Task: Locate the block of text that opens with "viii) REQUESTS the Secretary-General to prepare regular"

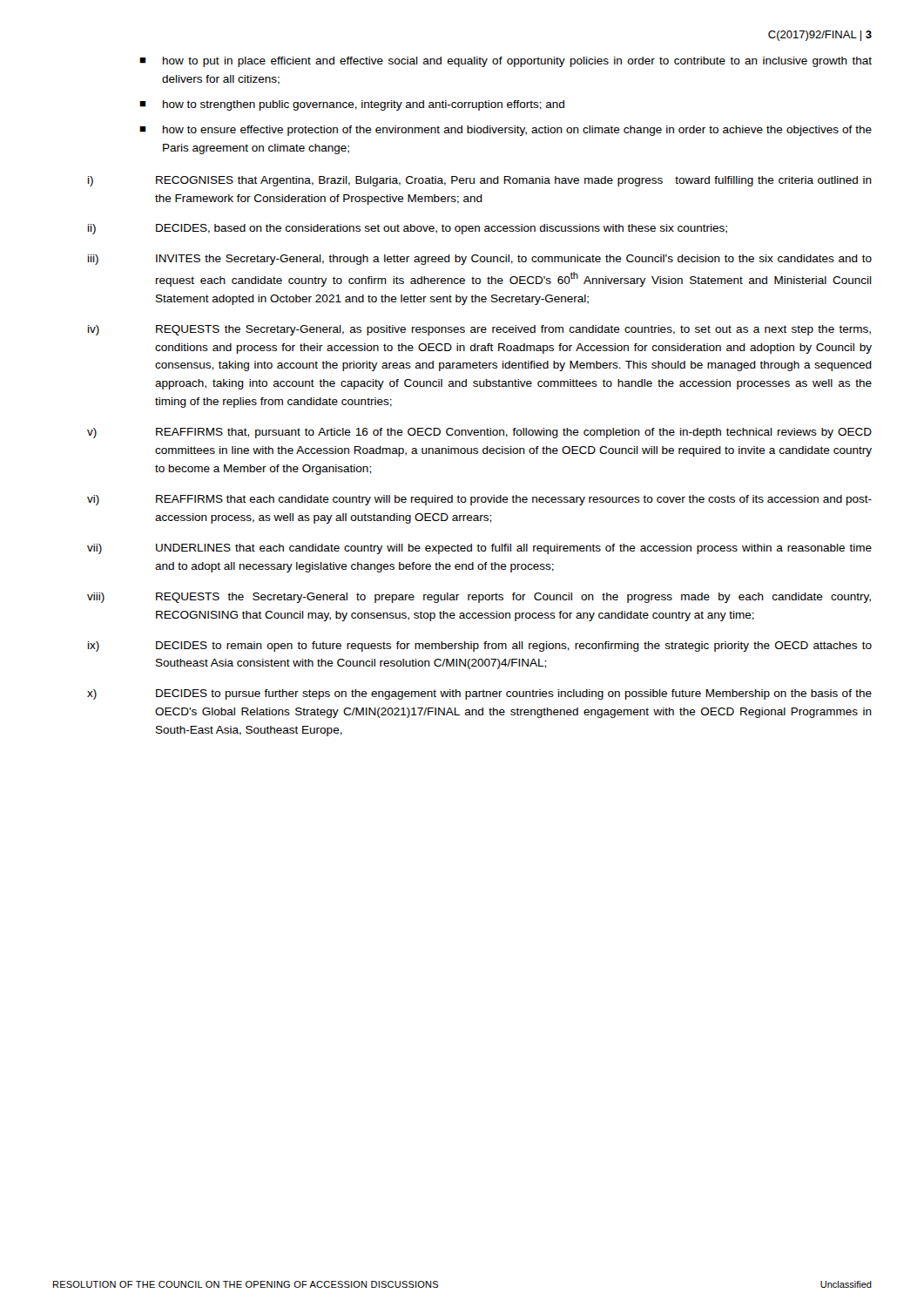Action: [479, 606]
